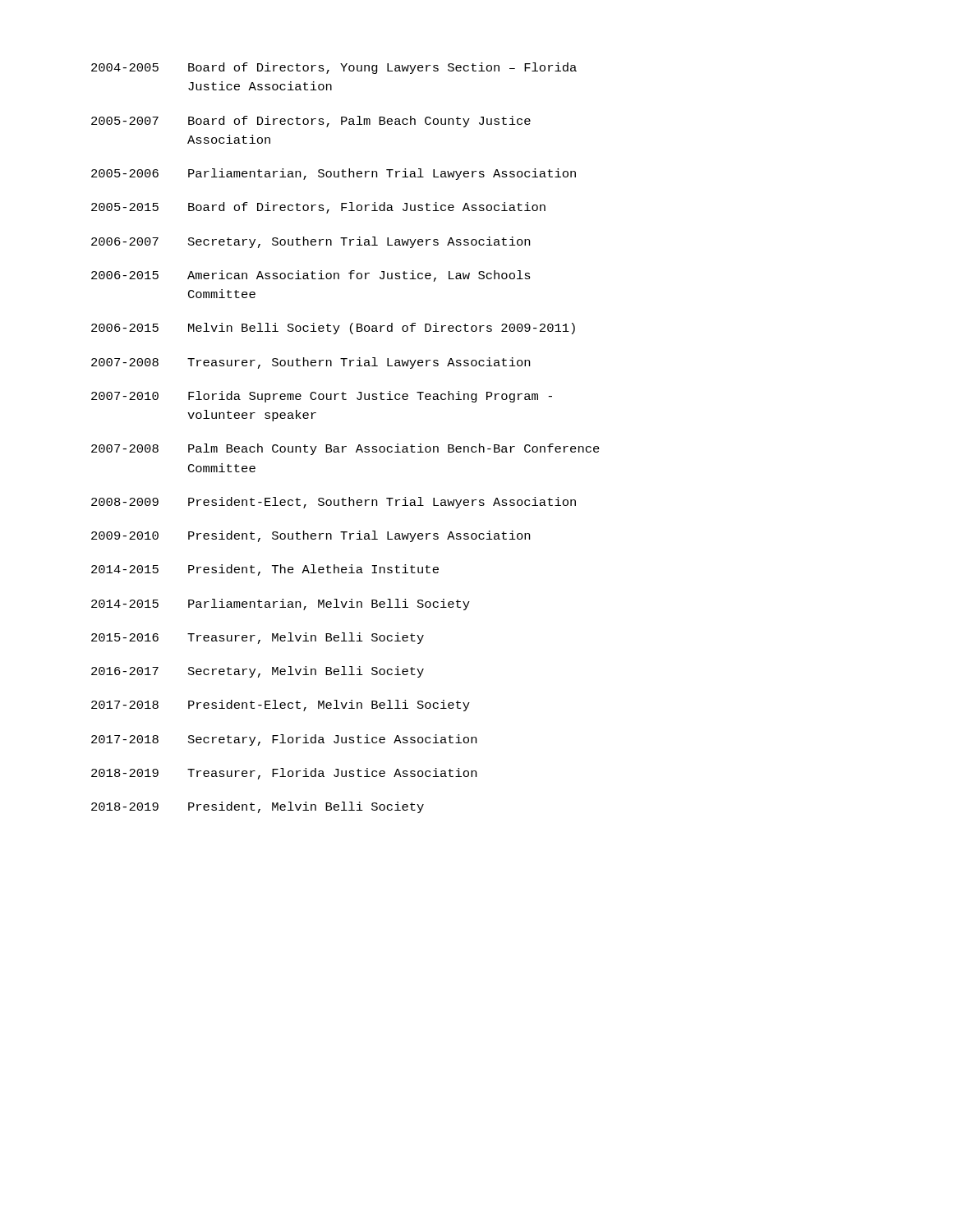Find the list item with the text "2006-2015 Melvin Belli Society (Board of Directors"
This screenshot has width=953, height=1232.
(x=476, y=329)
